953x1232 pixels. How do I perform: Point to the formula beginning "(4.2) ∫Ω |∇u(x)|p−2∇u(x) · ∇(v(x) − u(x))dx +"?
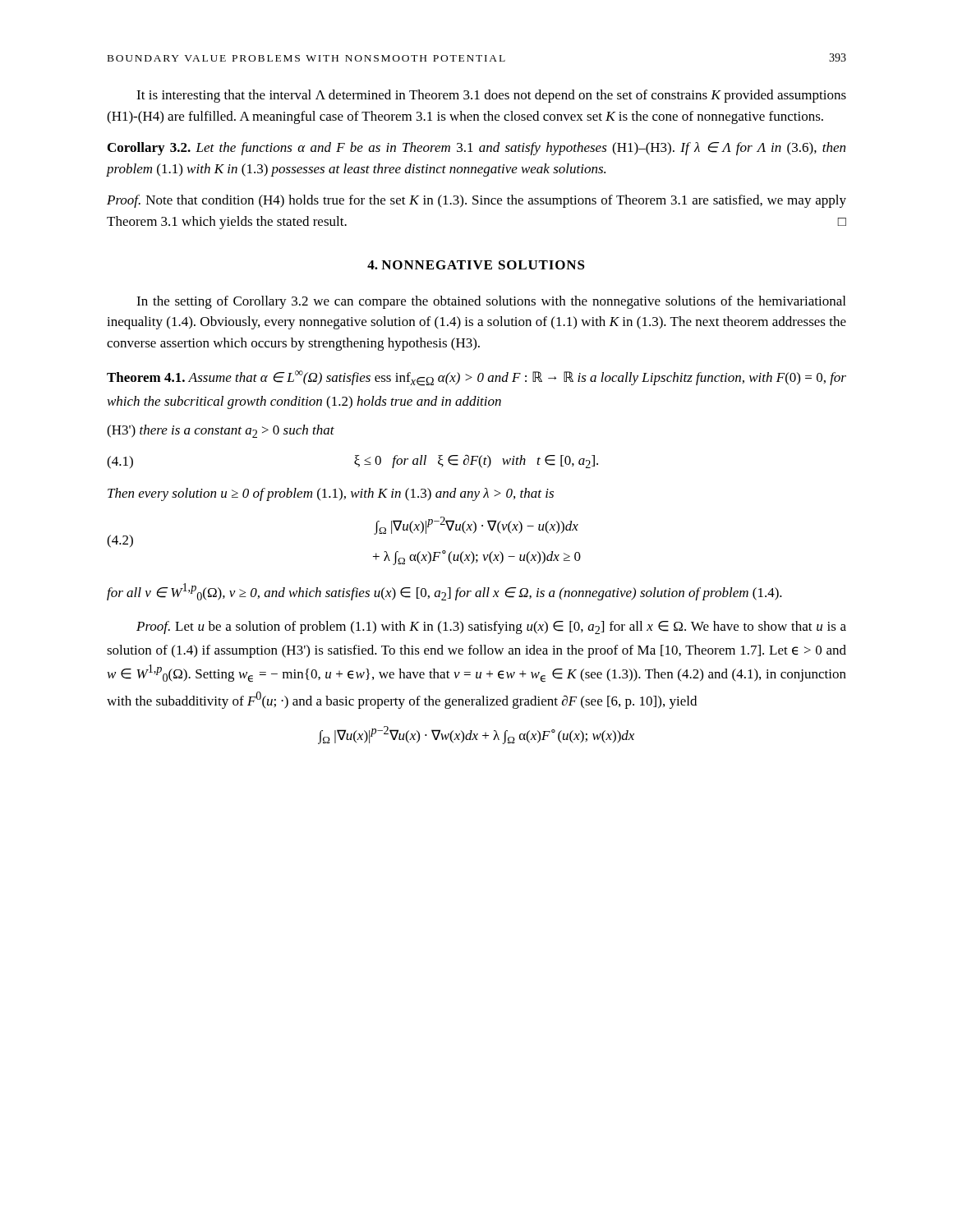click(x=452, y=541)
